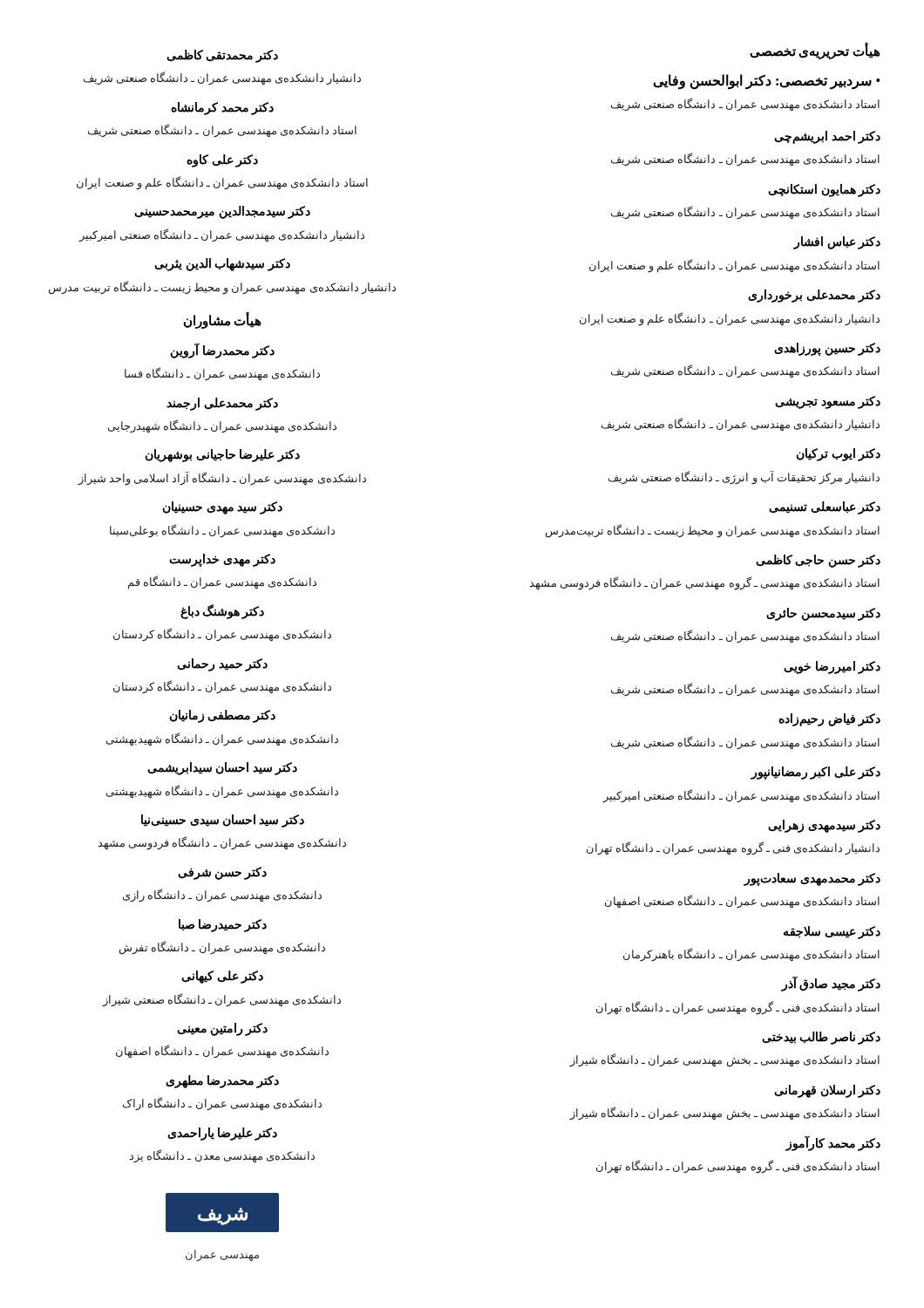Point to the block beginning "دکتر محمد کرمانشاه استاد دانشکده‌ی"
Image resolution: width=924 pixels, height=1308 pixels.
(222, 119)
